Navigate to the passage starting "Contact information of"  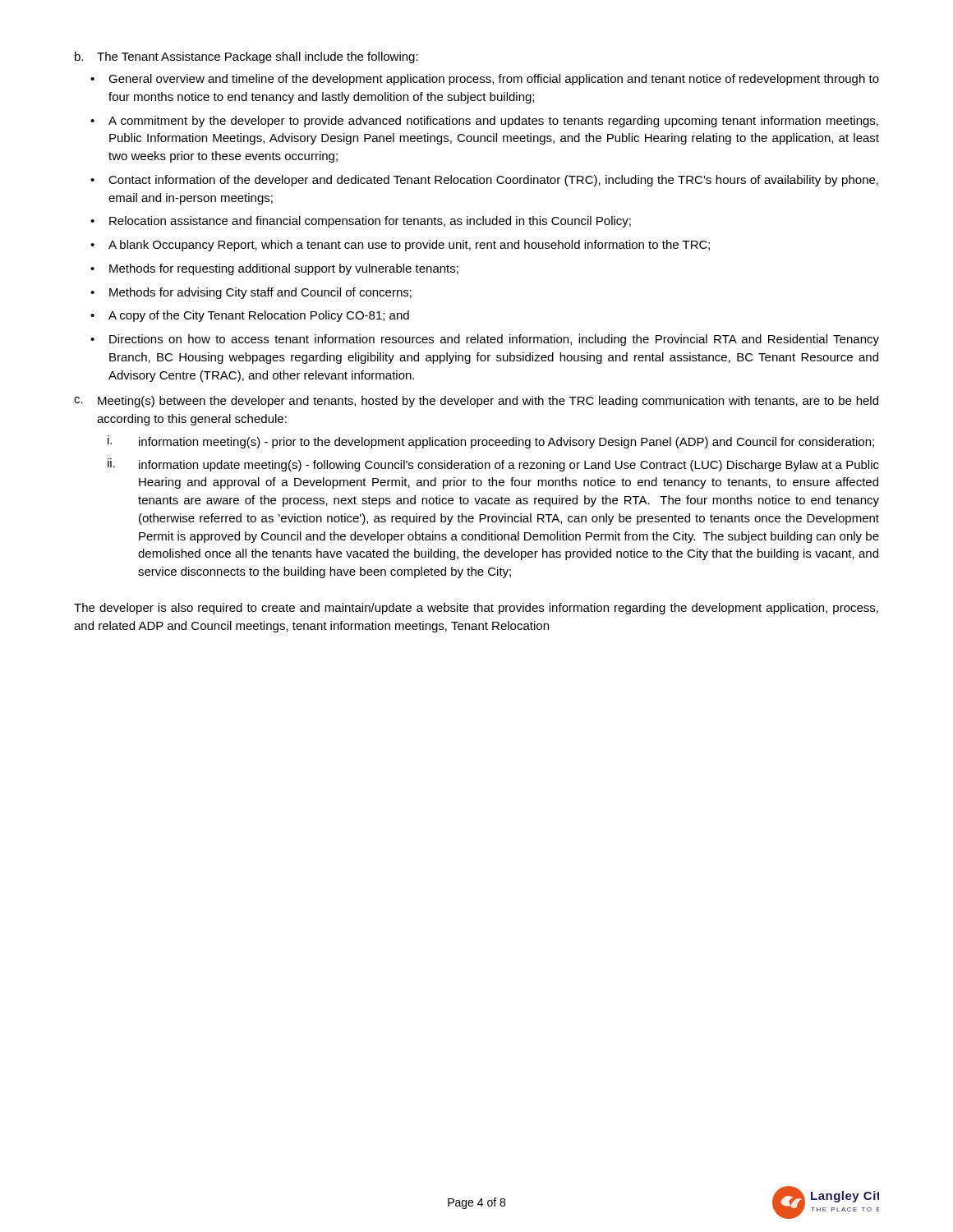click(x=494, y=188)
